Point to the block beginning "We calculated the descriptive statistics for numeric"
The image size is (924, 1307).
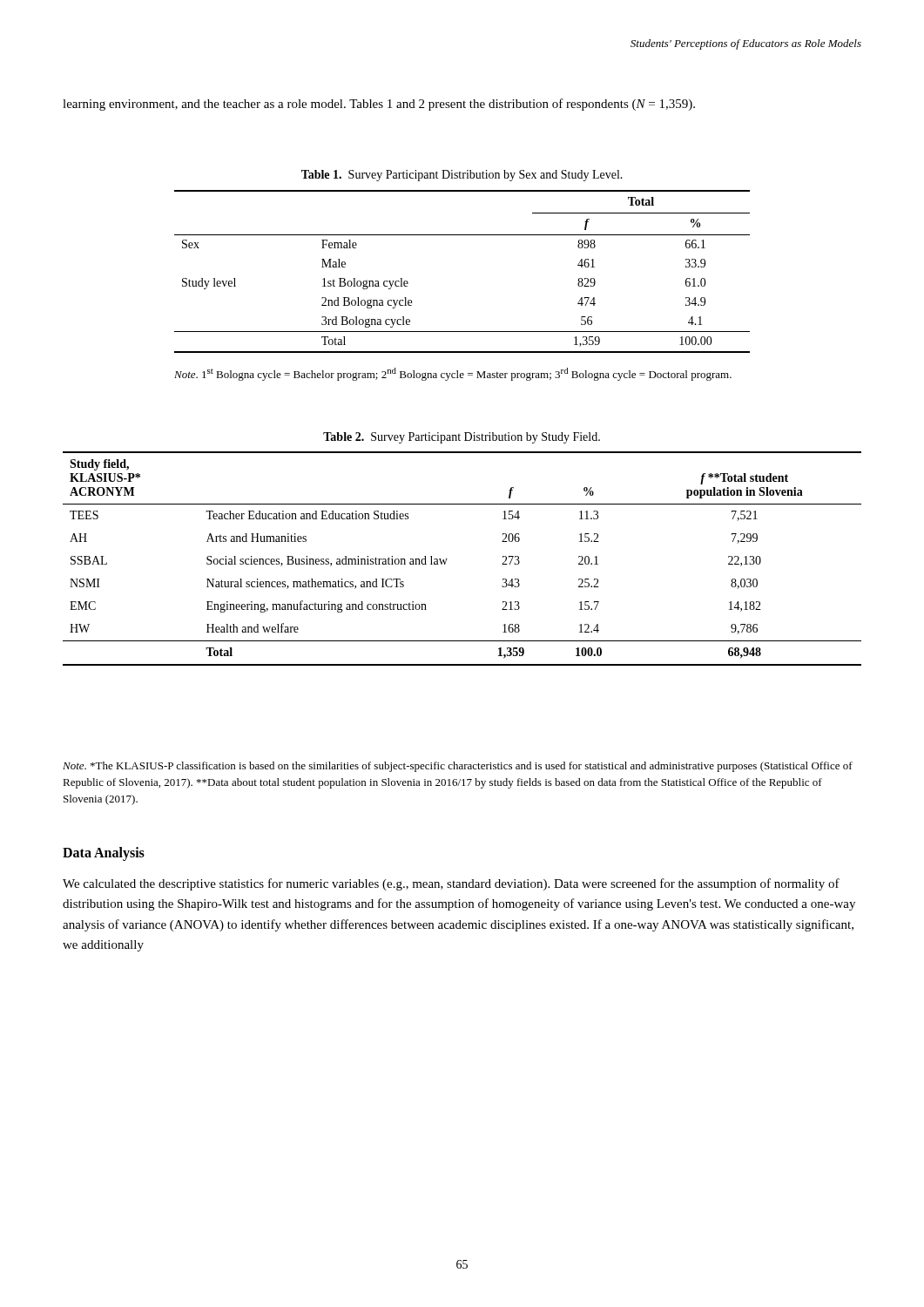tap(459, 914)
